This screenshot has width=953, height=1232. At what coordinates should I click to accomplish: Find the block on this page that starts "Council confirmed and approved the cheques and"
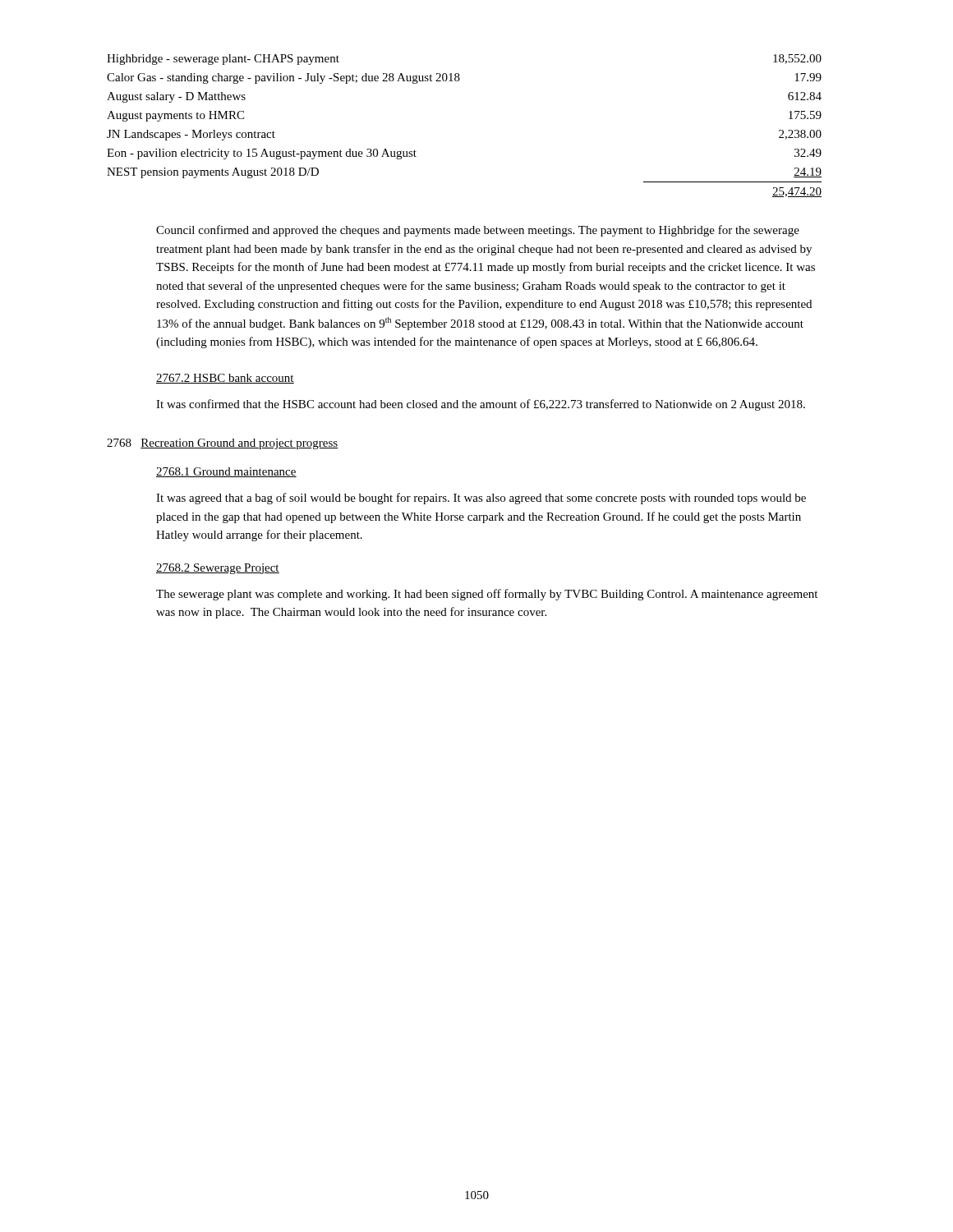coord(486,286)
